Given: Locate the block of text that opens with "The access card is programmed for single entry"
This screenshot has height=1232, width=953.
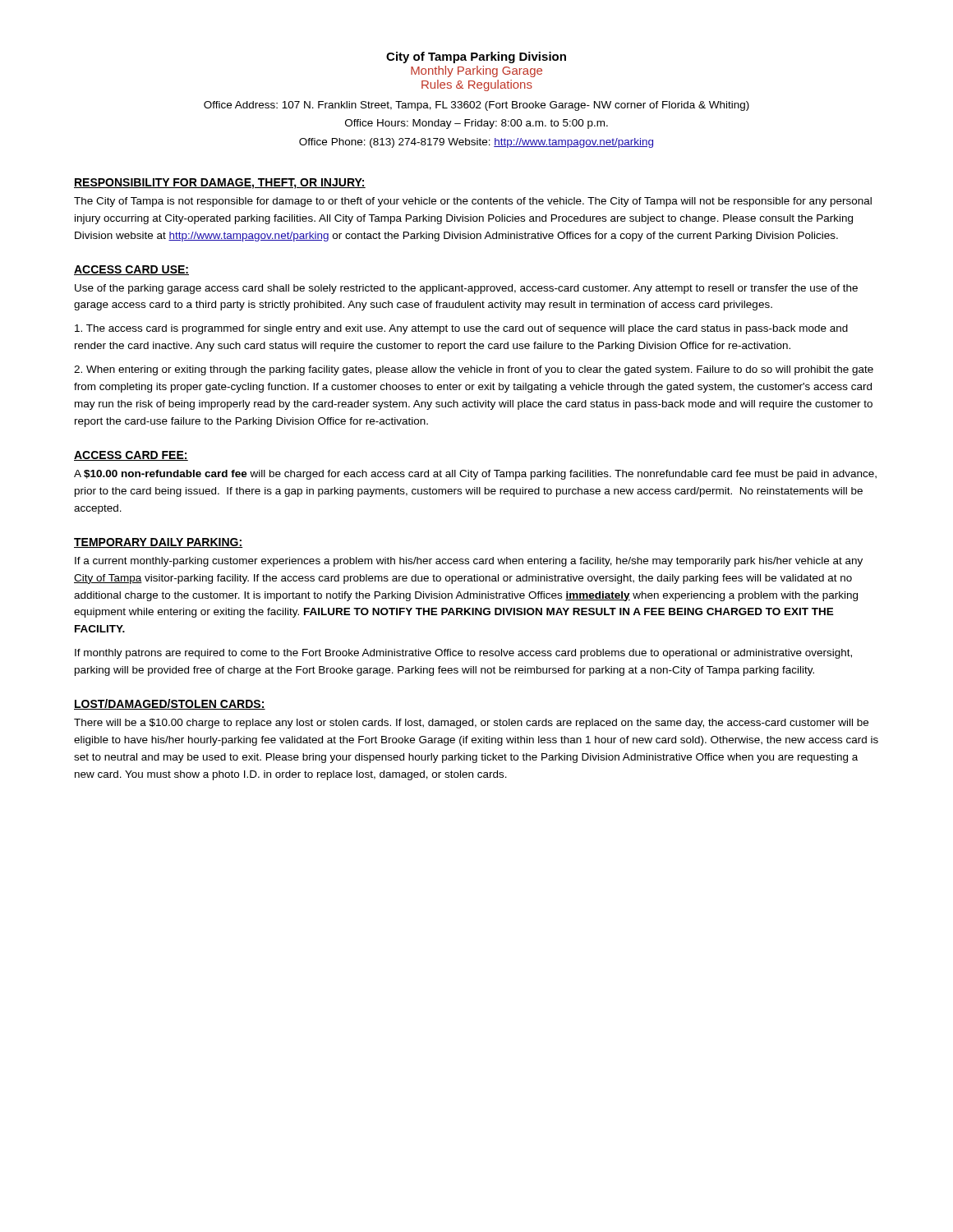Looking at the screenshot, I should [x=461, y=337].
